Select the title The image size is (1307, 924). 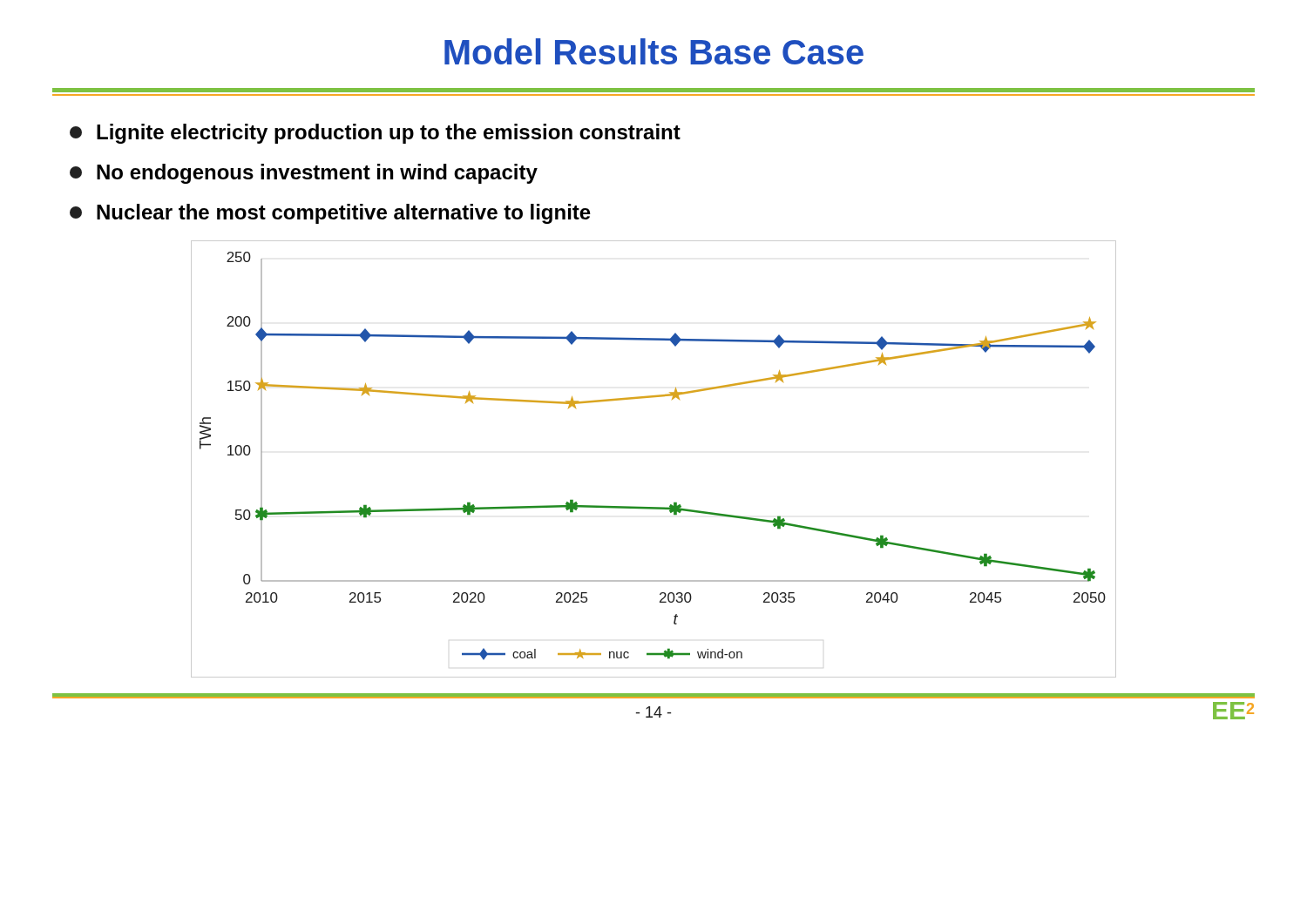pyautogui.click(x=653, y=52)
